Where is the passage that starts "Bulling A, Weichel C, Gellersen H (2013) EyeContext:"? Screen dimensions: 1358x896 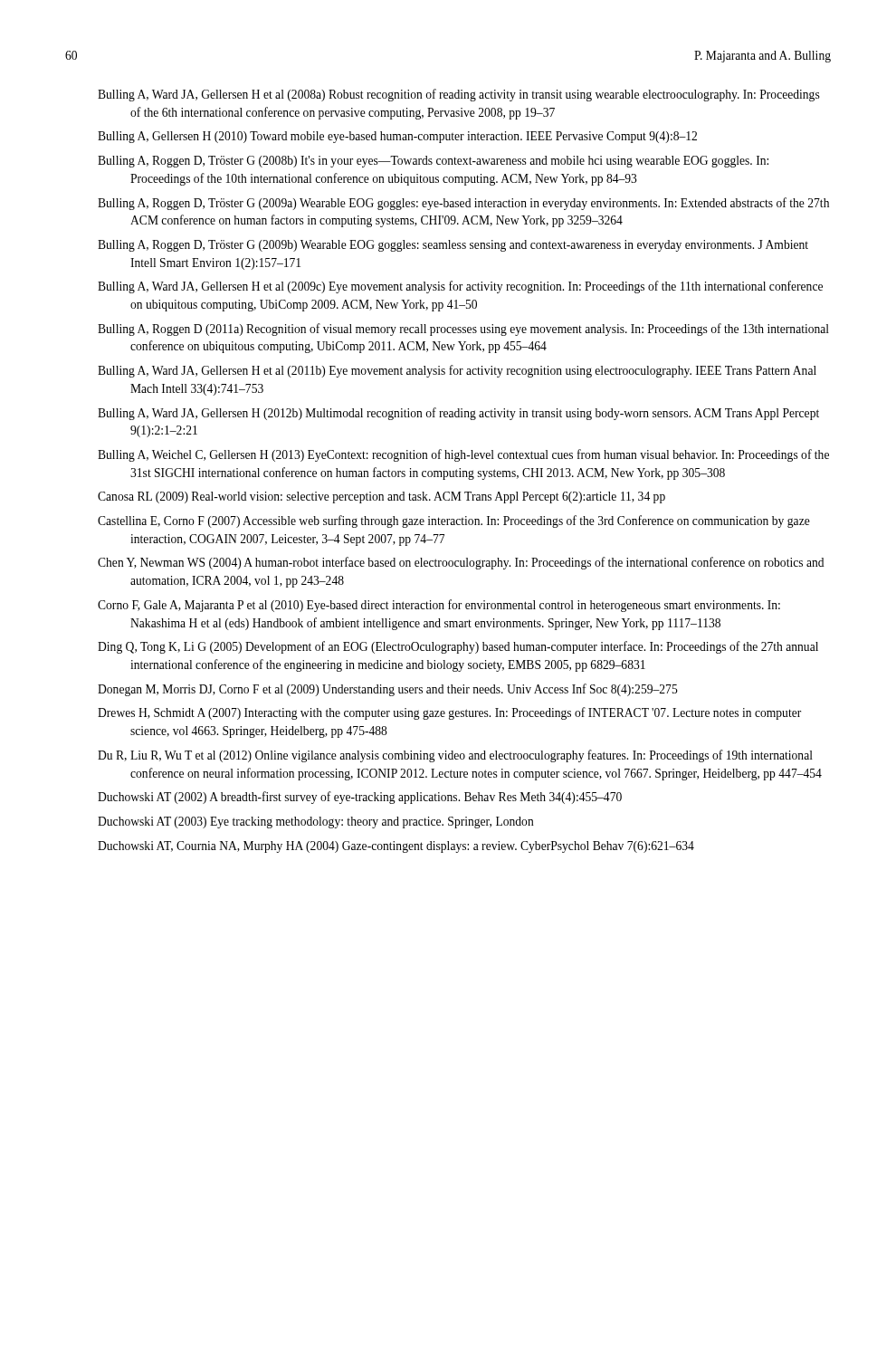click(x=480, y=464)
